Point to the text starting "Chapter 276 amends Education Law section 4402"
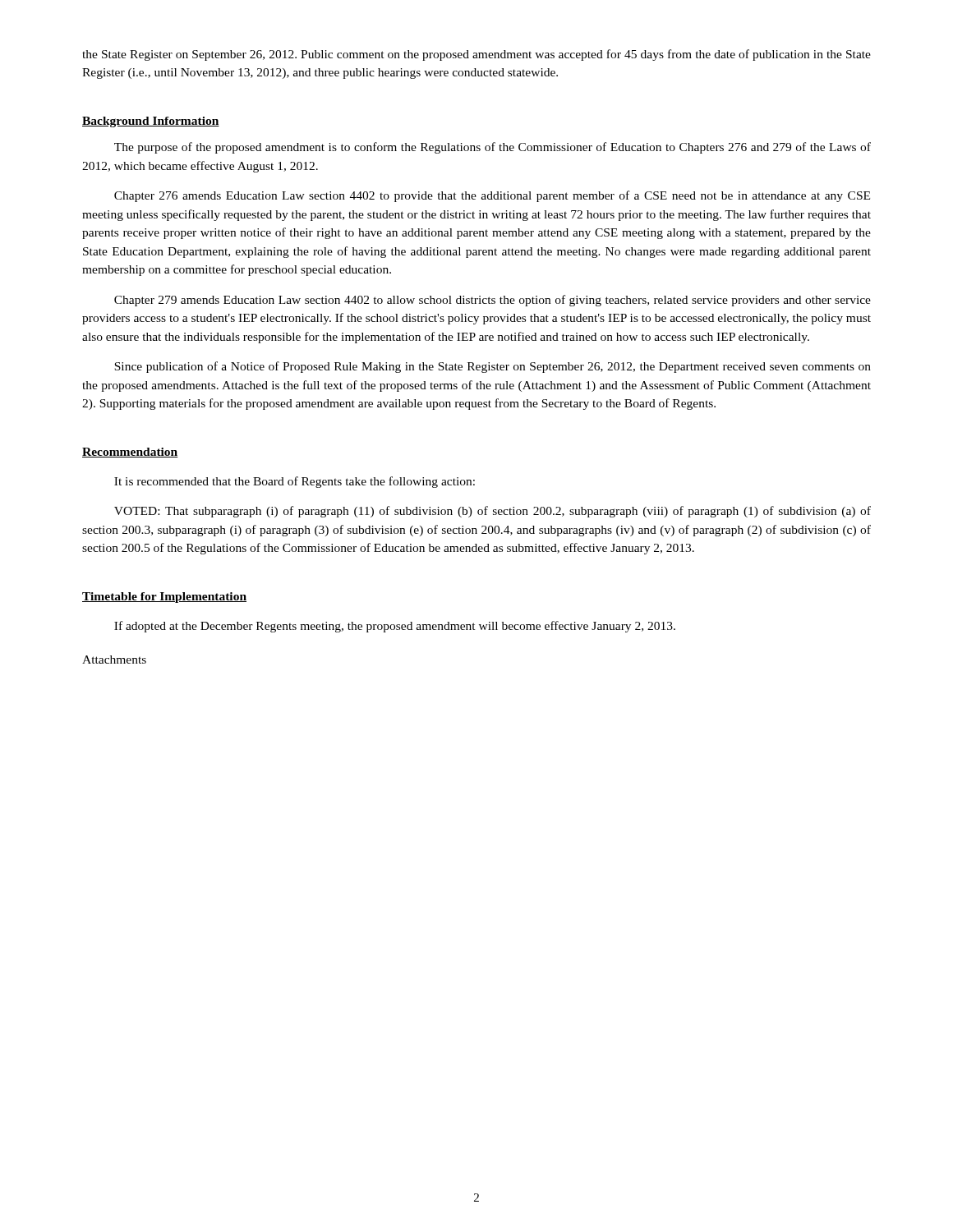Screen dimensions: 1232x953 pyautogui.click(x=476, y=233)
